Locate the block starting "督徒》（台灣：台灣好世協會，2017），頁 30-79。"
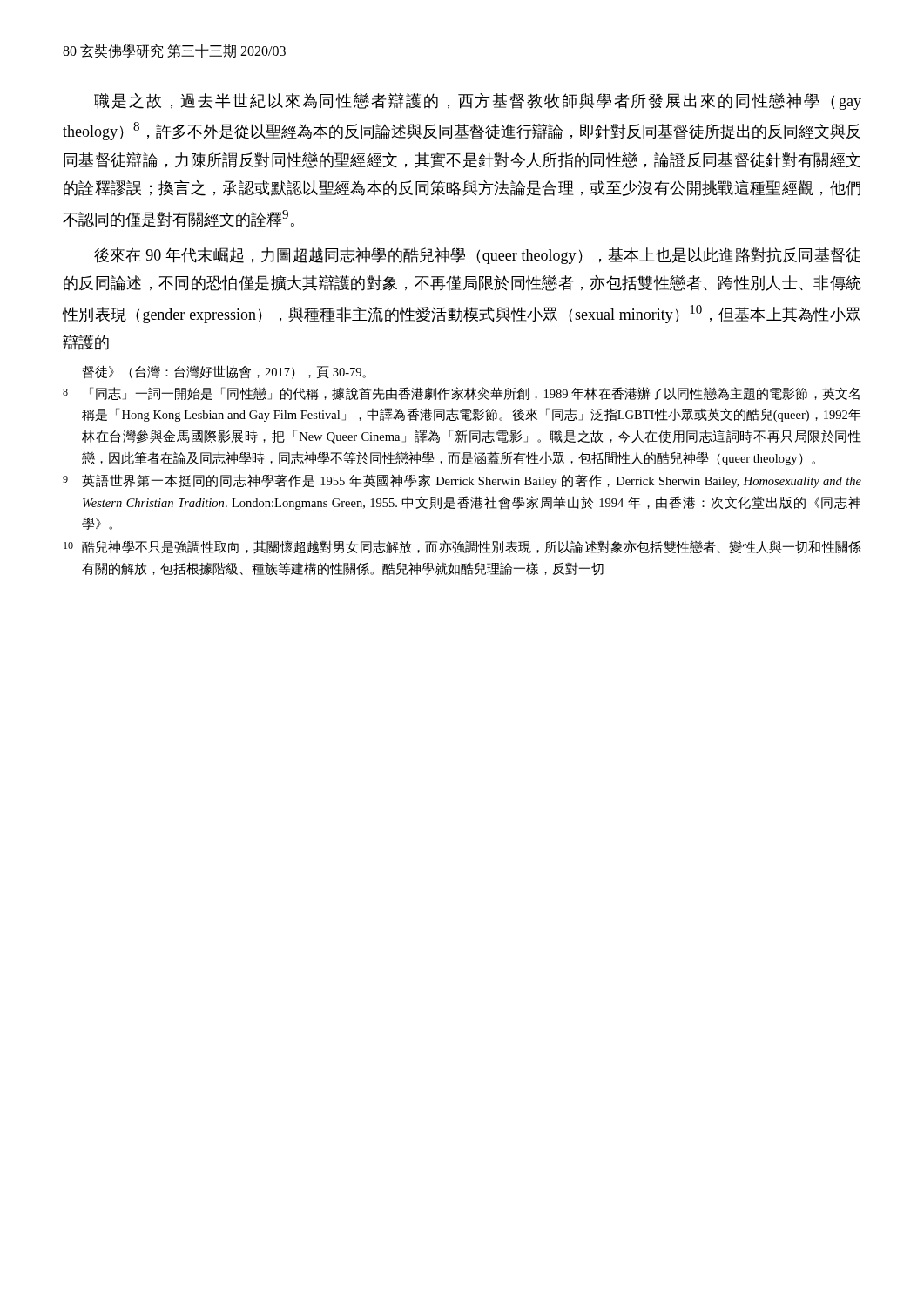 click(228, 372)
